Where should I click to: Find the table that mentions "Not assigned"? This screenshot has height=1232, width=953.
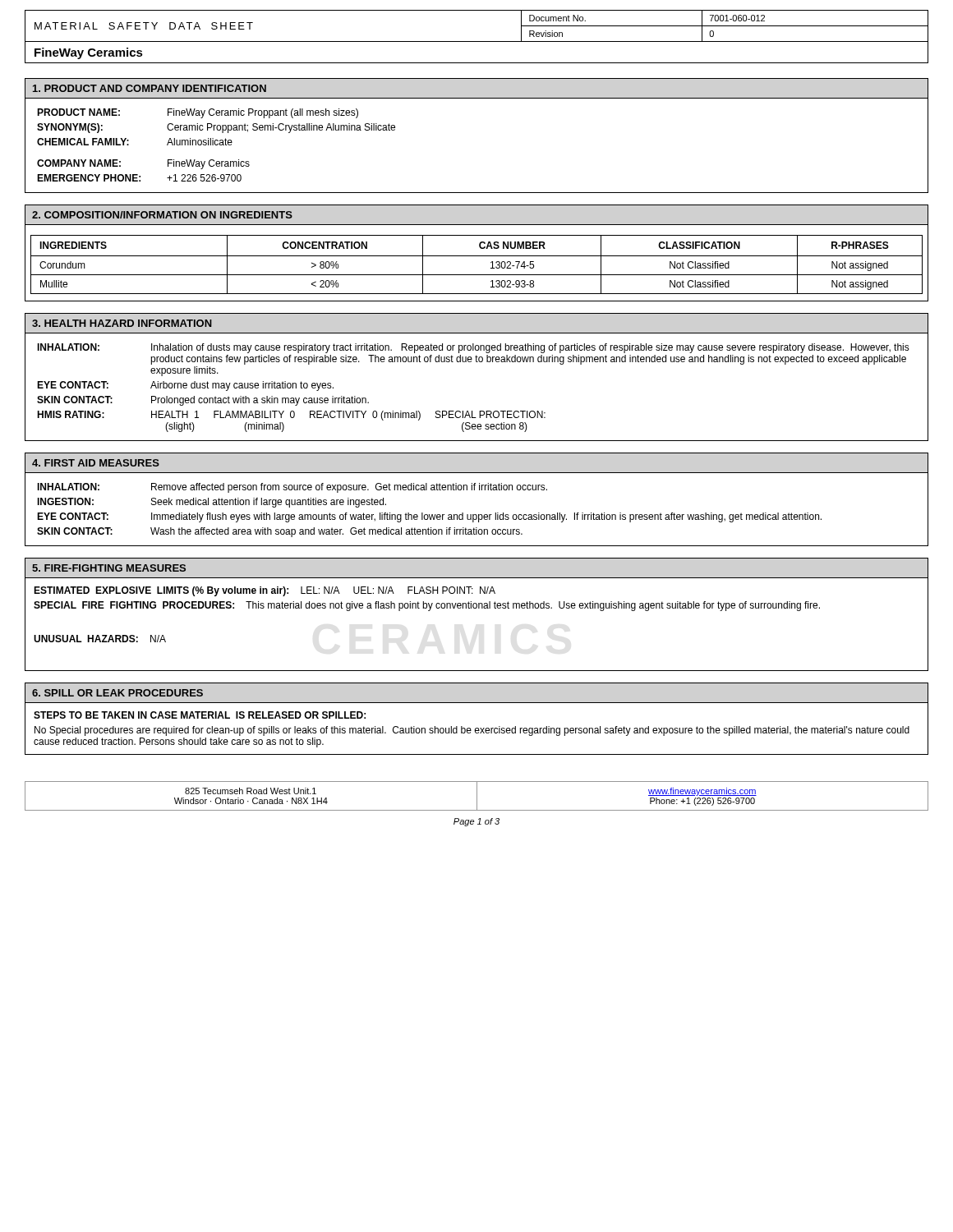476,253
